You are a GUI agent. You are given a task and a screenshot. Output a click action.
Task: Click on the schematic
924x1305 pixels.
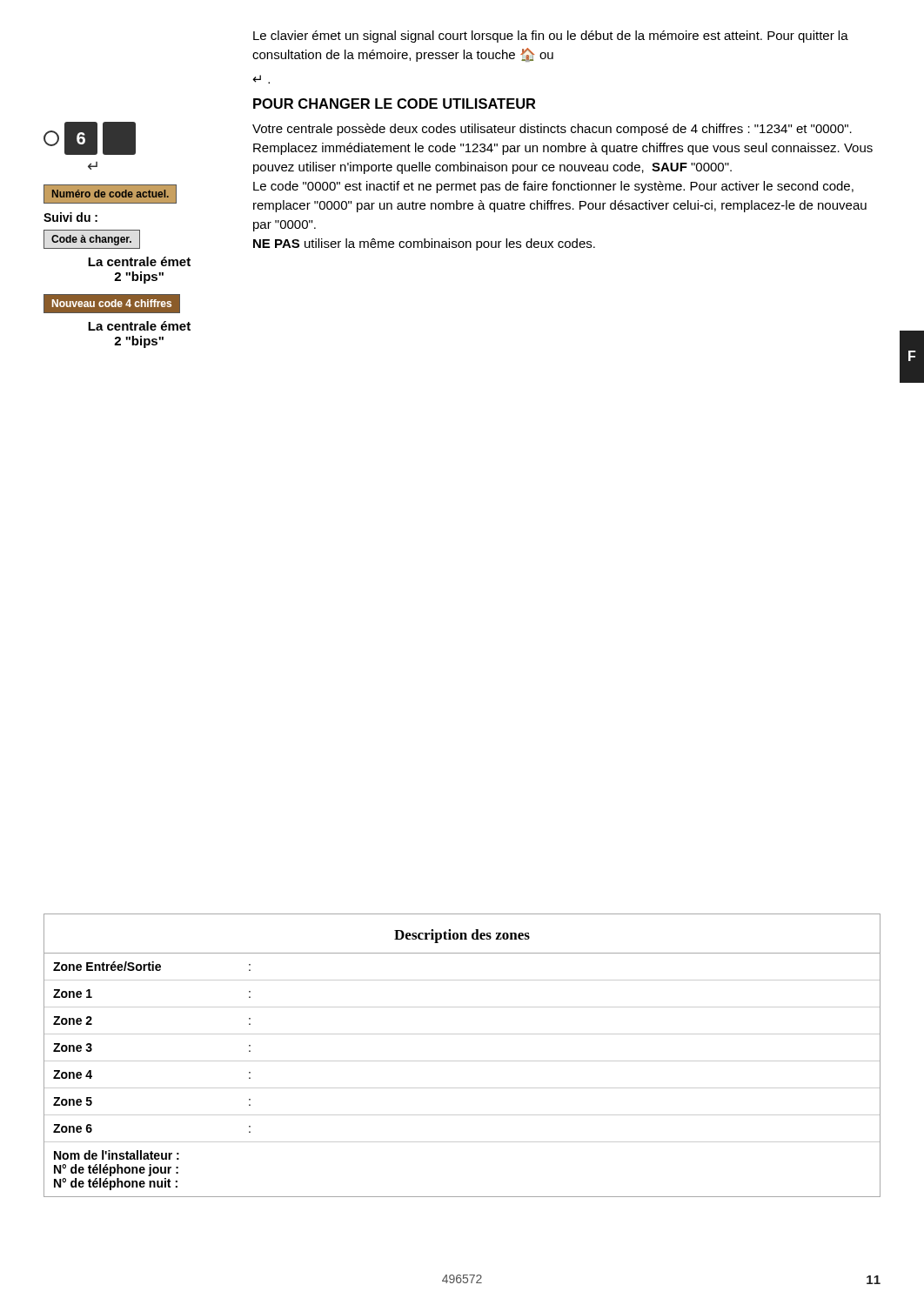click(139, 191)
